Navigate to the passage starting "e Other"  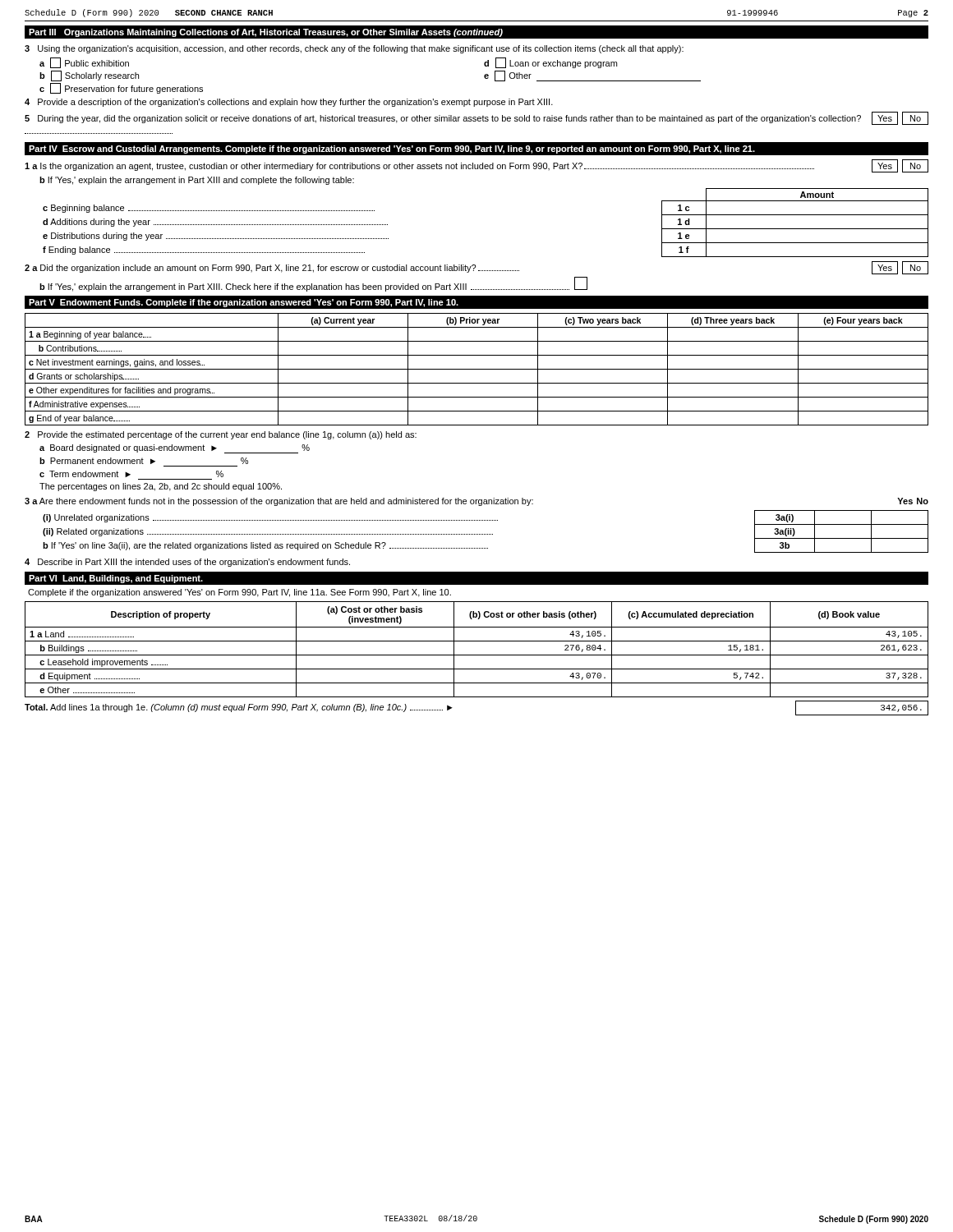(x=592, y=76)
